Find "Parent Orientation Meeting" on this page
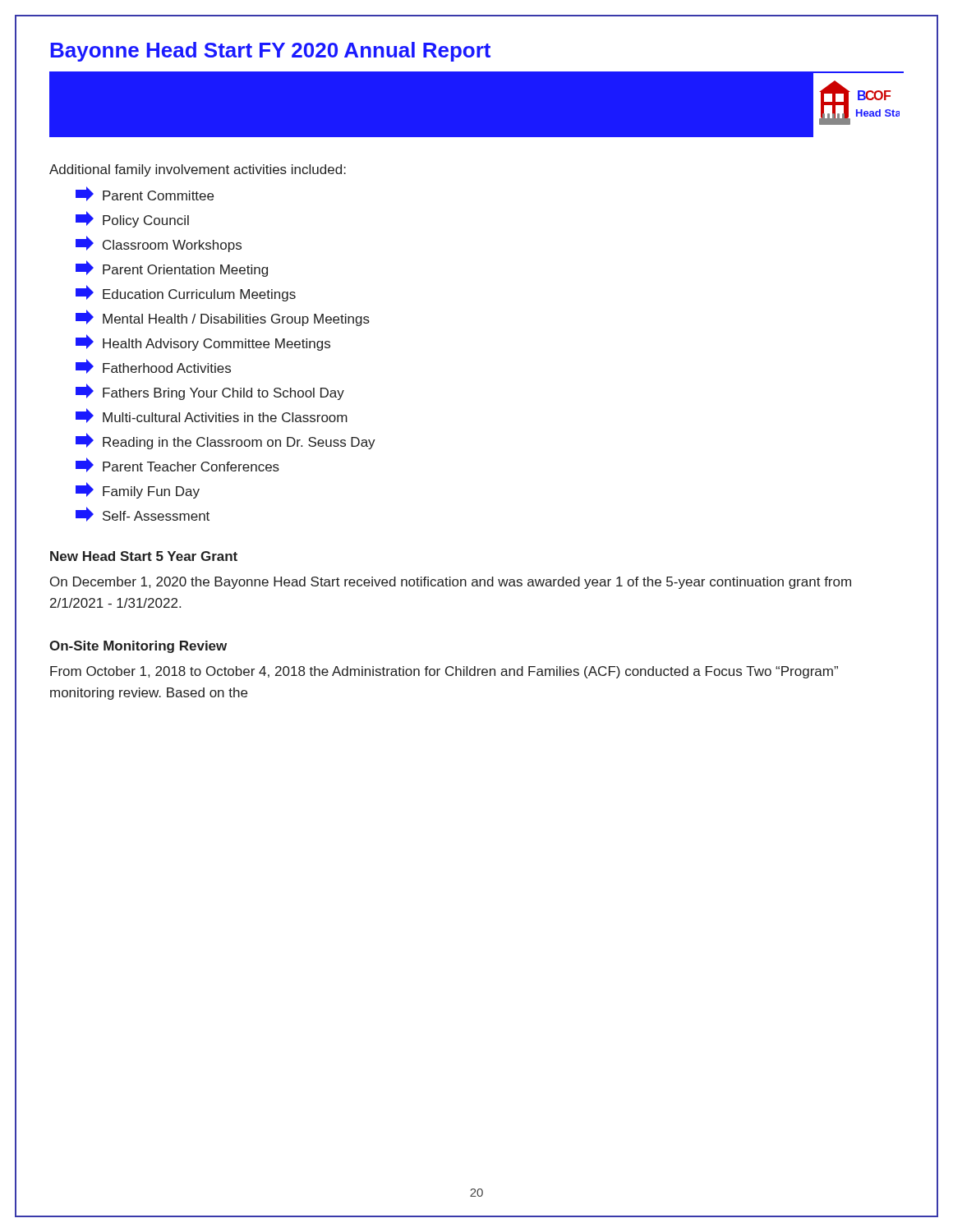This screenshot has width=953, height=1232. coord(172,269)
